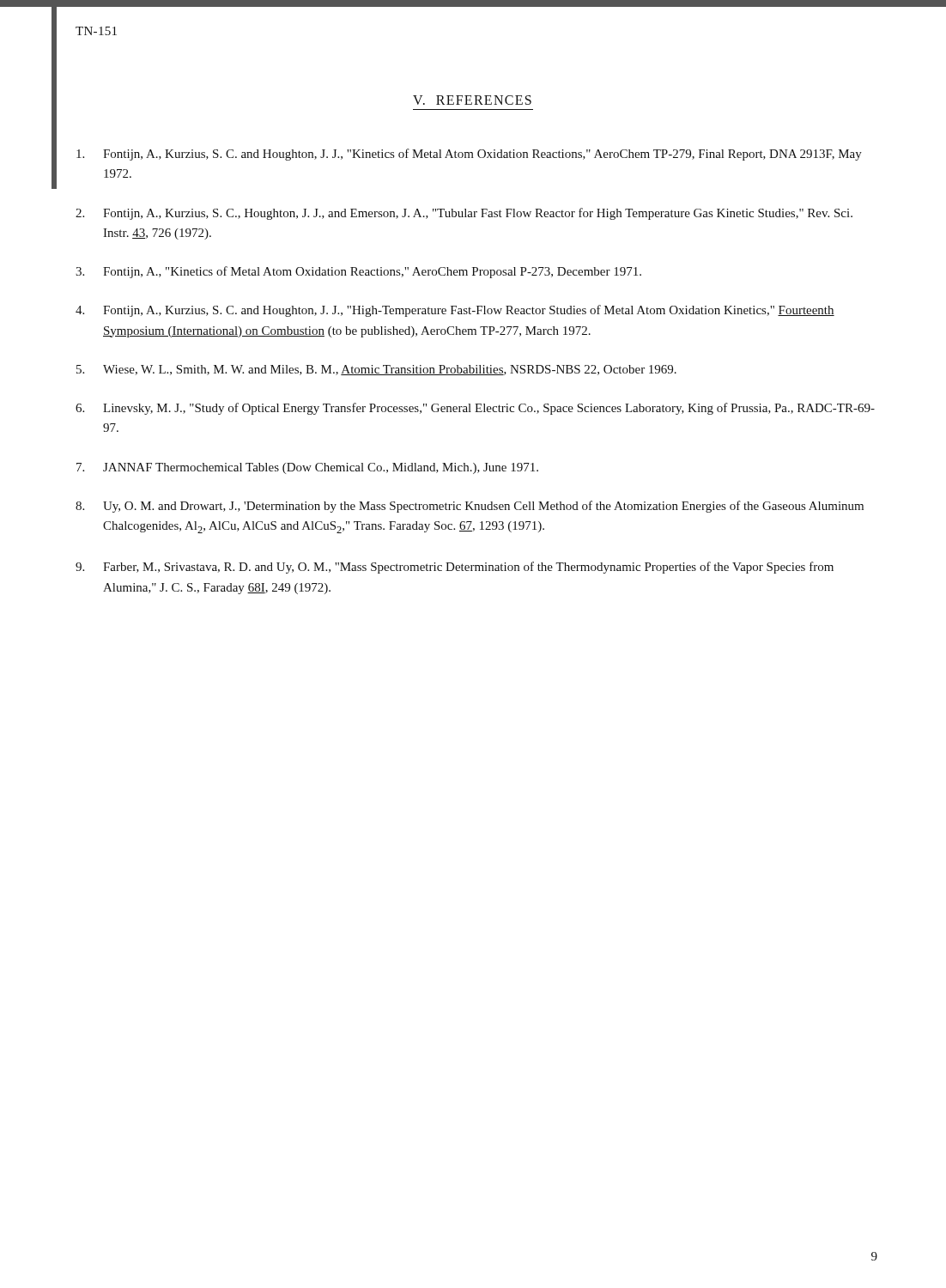Click on the element starting "6. Linevsky, M. J., "Study of Optical Energy"
This screenshot has height=1288, width=946.
click(x=476, y=418)
